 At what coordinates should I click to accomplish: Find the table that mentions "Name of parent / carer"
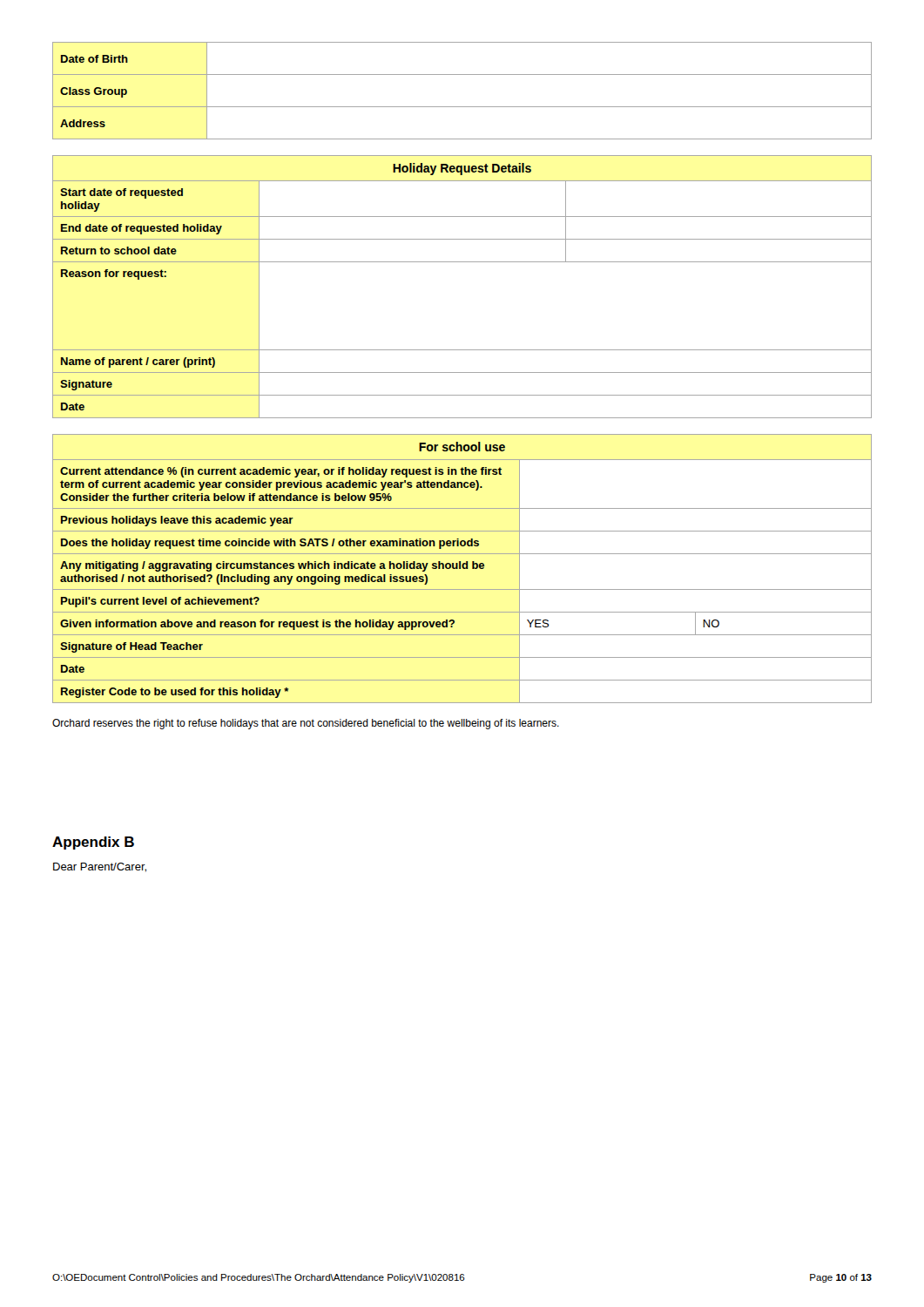coord(462,287)
